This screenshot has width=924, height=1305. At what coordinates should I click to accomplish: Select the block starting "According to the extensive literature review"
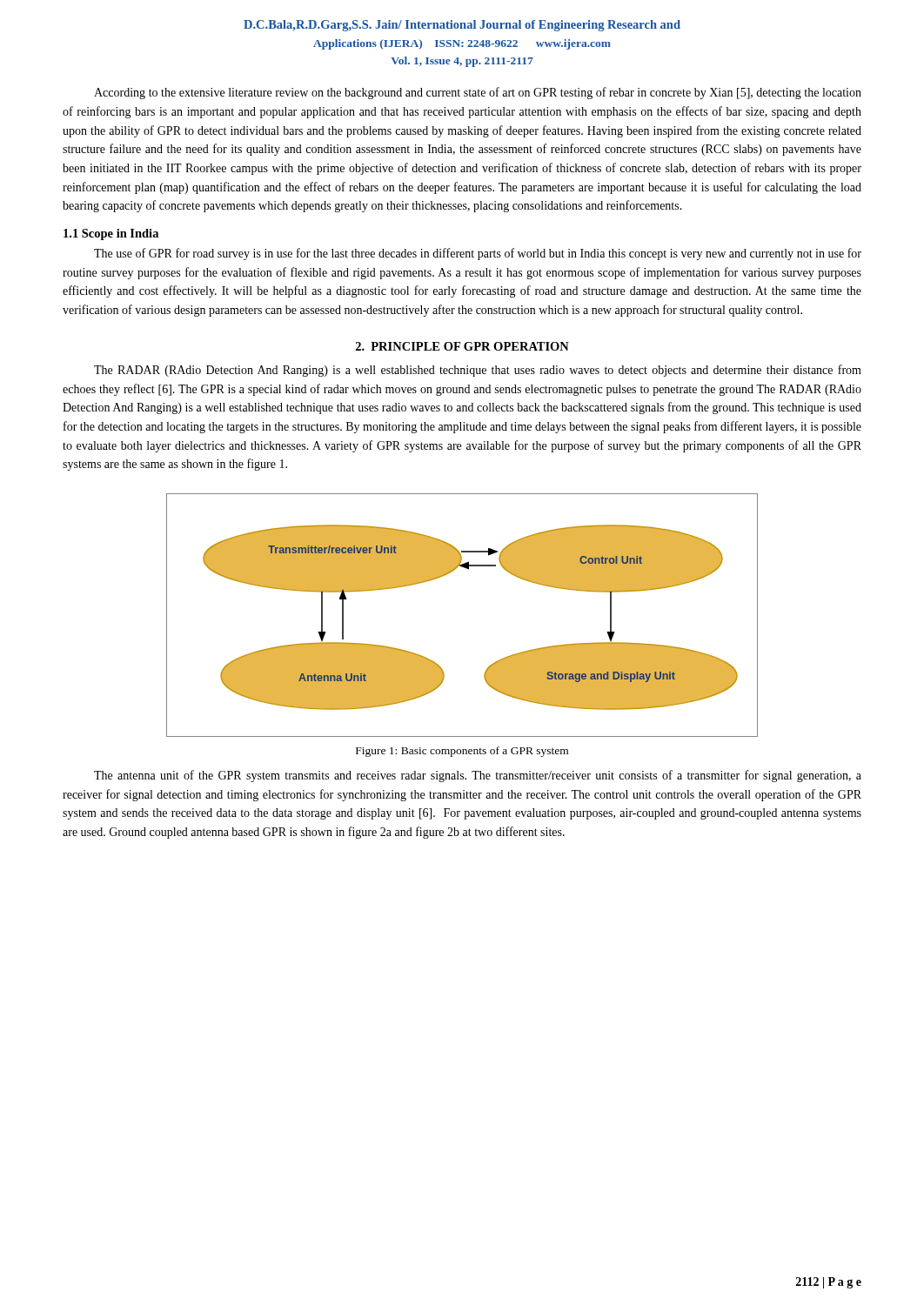[462, 149]
